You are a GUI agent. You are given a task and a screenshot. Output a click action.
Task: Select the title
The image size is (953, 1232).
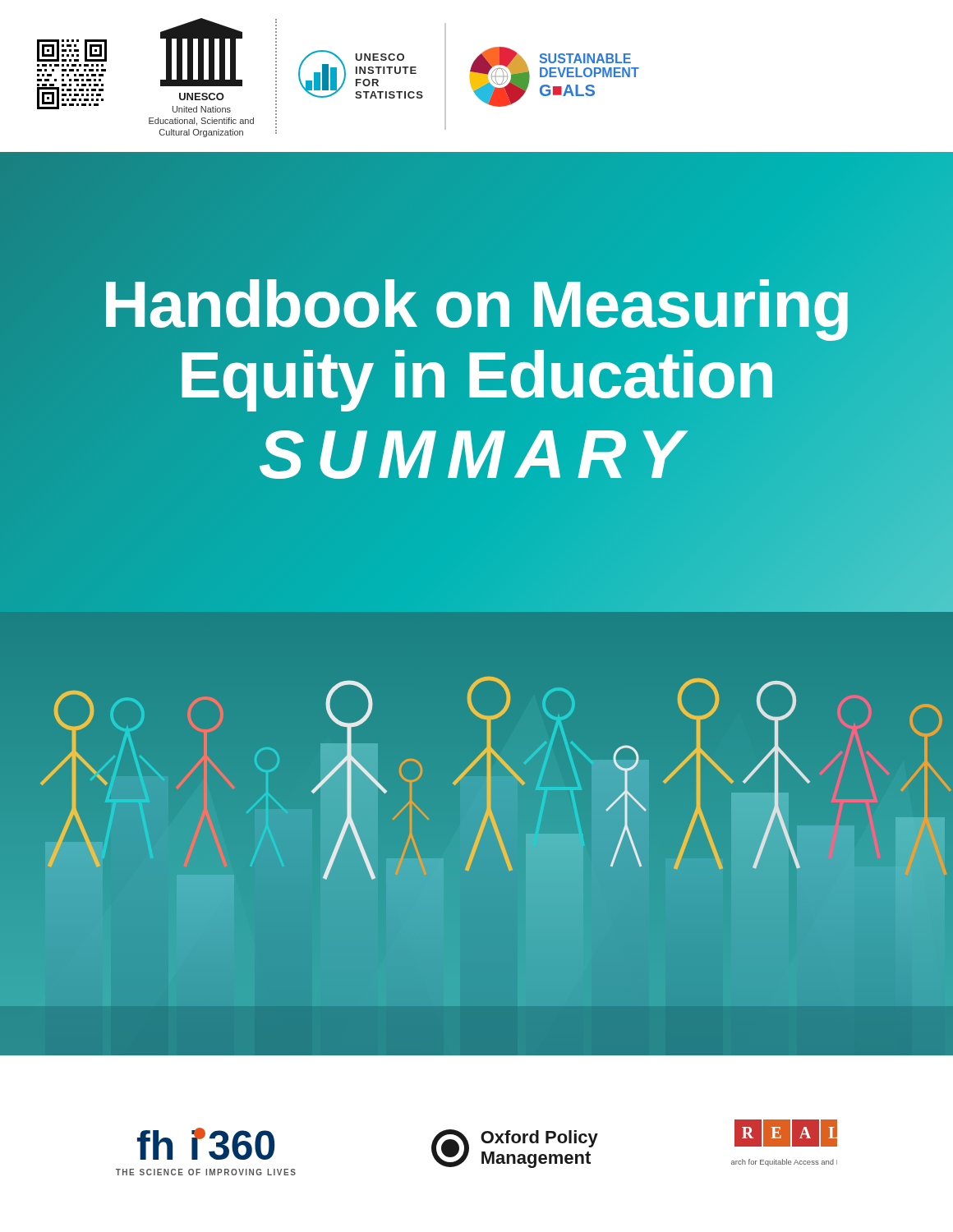(476, 381)
